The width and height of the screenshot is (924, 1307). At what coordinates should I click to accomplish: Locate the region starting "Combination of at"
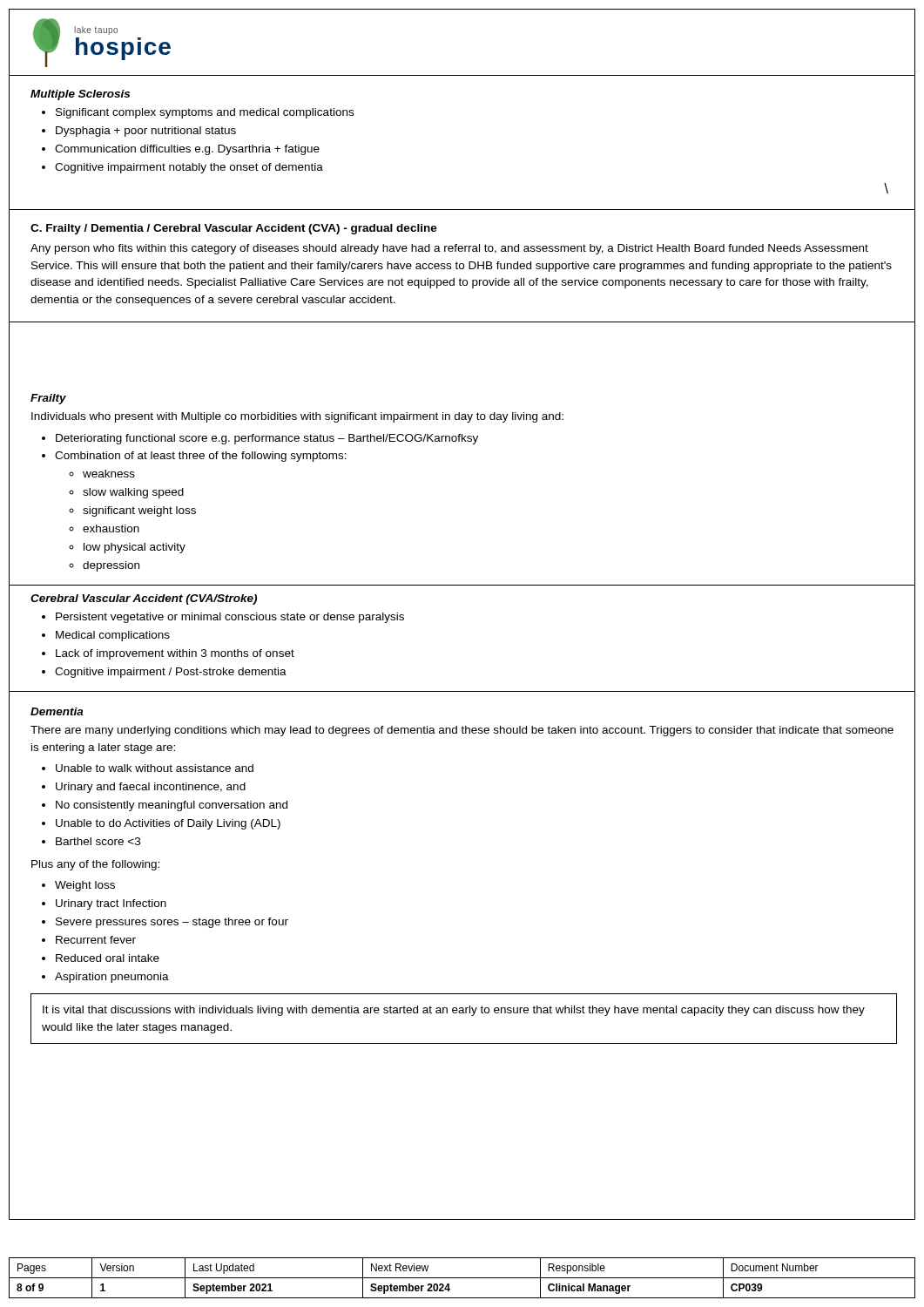click(x=201, y=457)
